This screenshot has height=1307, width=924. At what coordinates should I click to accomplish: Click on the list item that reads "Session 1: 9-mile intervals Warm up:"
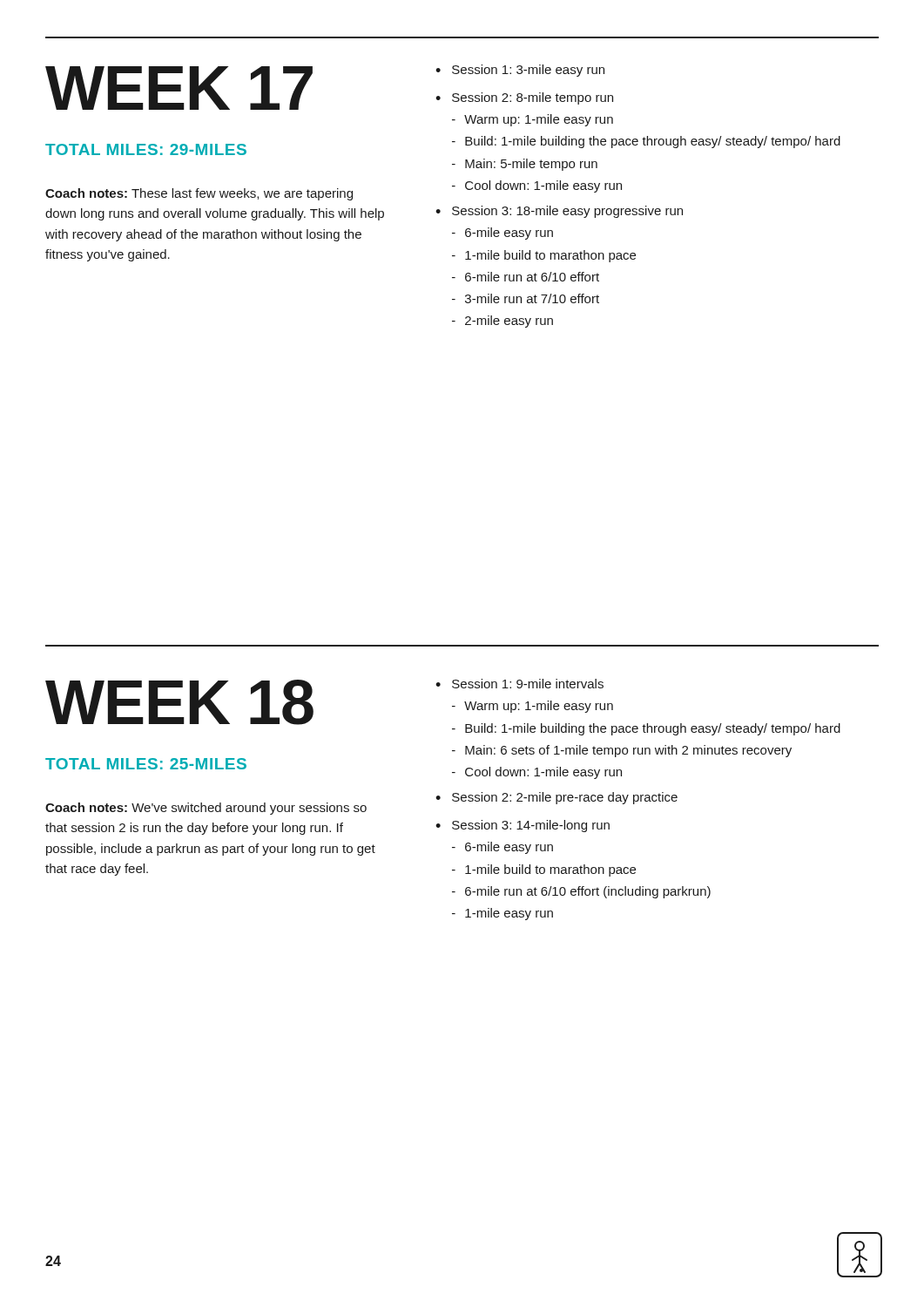pyautogui.click(x=665, y=729)
